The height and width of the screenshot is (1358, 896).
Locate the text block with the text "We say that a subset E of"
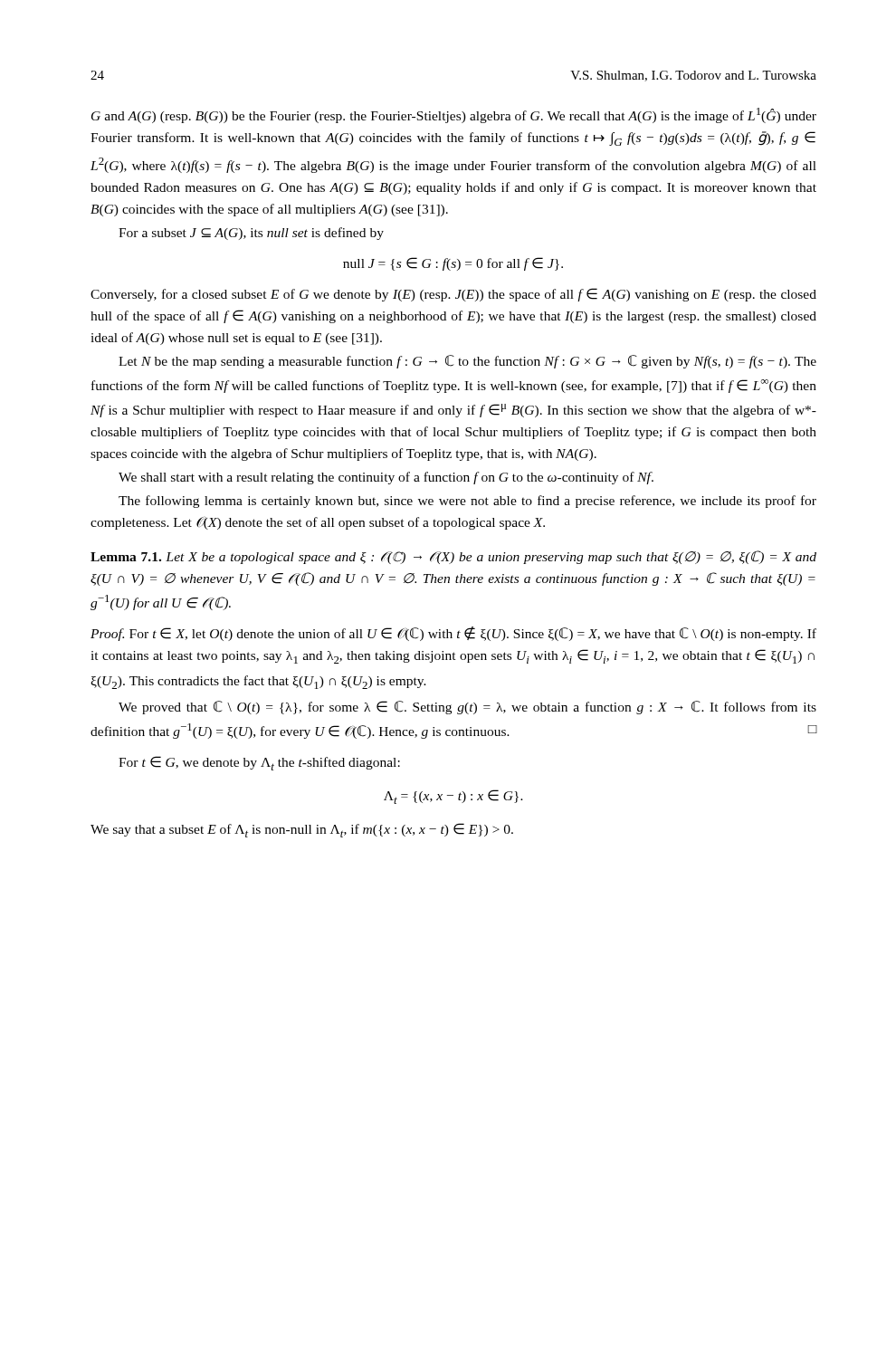(x=453, y=831)
